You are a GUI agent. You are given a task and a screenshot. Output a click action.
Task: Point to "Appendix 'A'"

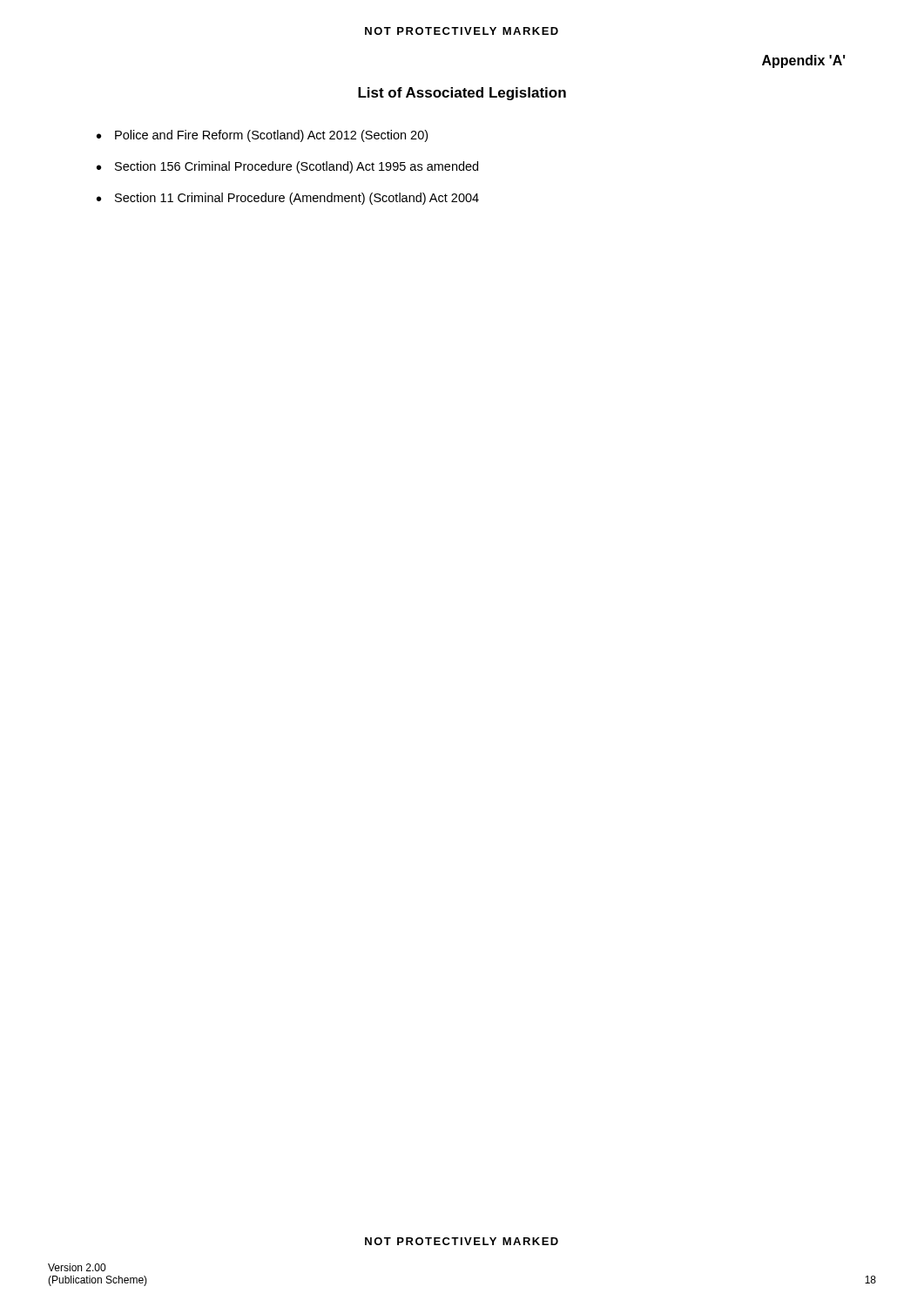(804, 61)
